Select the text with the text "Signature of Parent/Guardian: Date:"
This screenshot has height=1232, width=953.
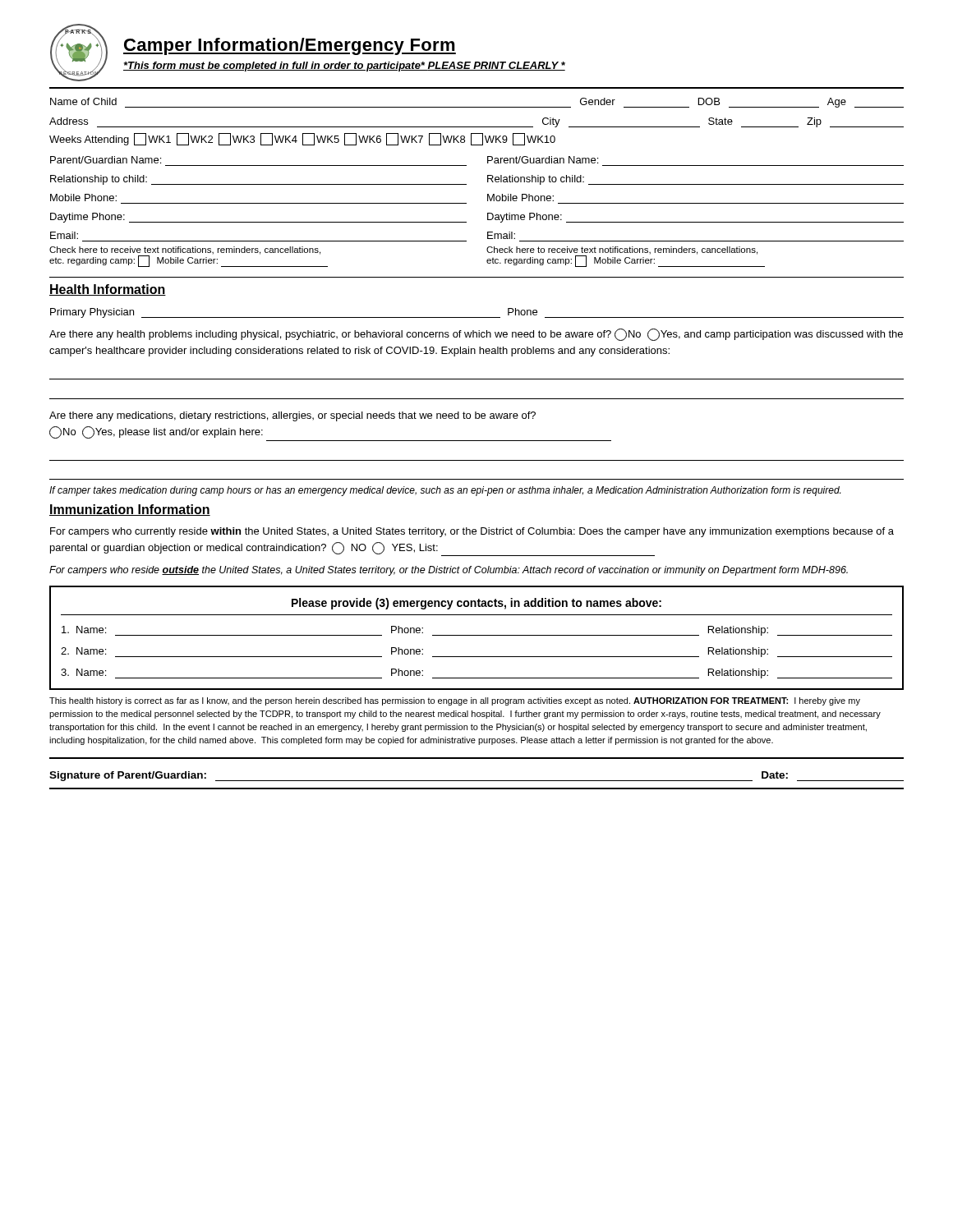pyautogui.click(x=476, y=773)
